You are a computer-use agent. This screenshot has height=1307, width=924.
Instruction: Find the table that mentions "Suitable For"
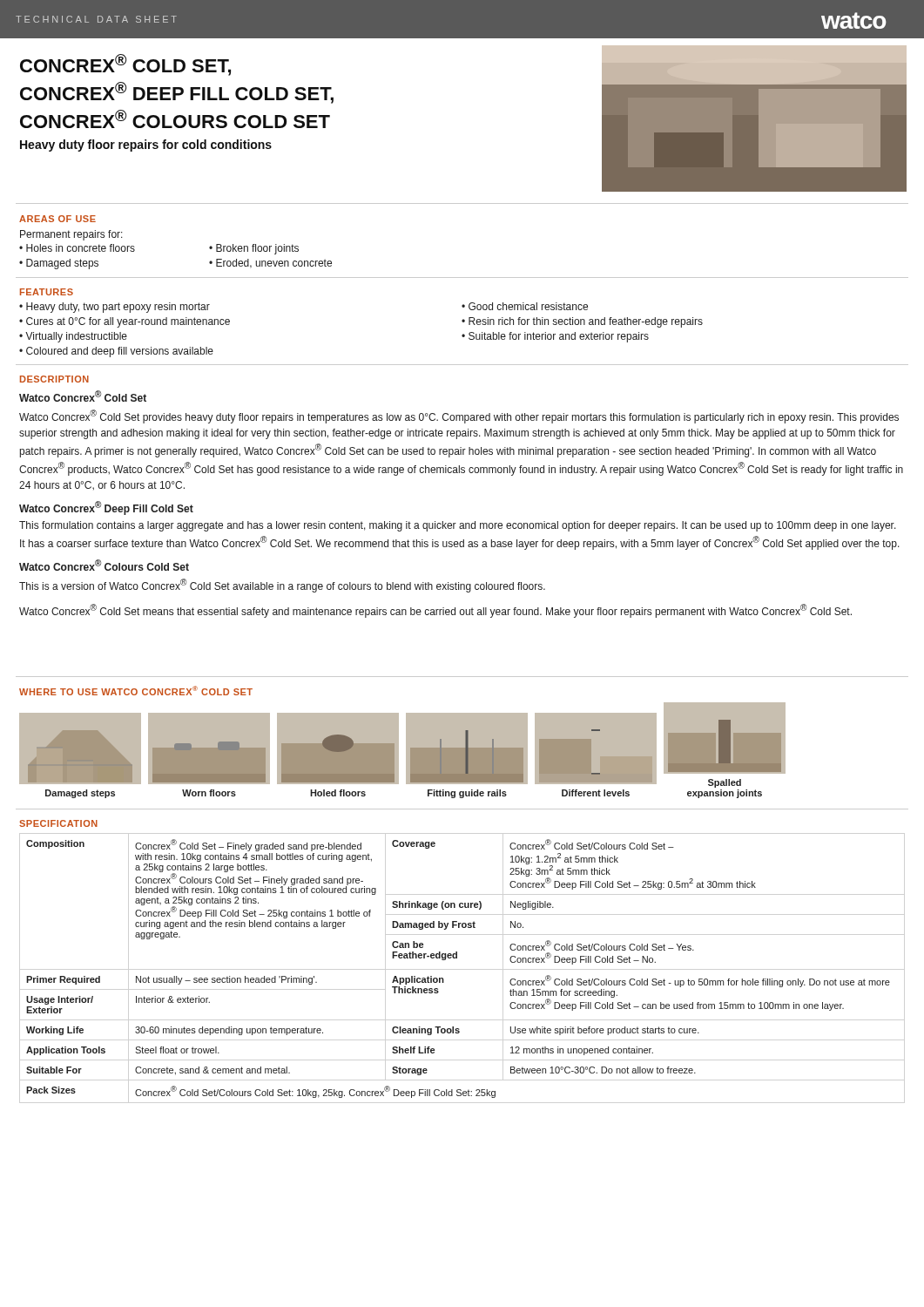[x=462, y=968]
